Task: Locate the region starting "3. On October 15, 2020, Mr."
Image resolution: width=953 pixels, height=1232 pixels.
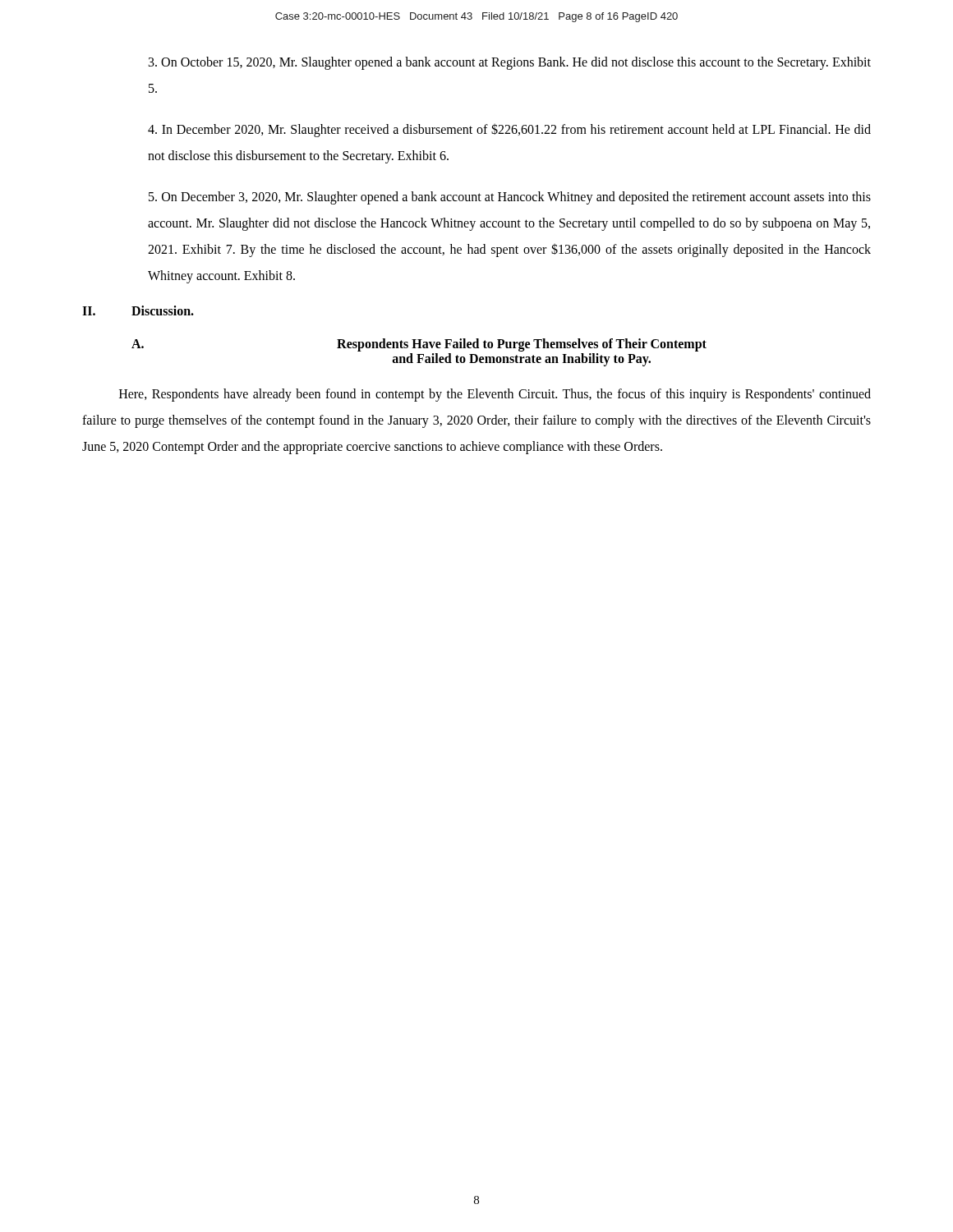Action: point(509,76)
